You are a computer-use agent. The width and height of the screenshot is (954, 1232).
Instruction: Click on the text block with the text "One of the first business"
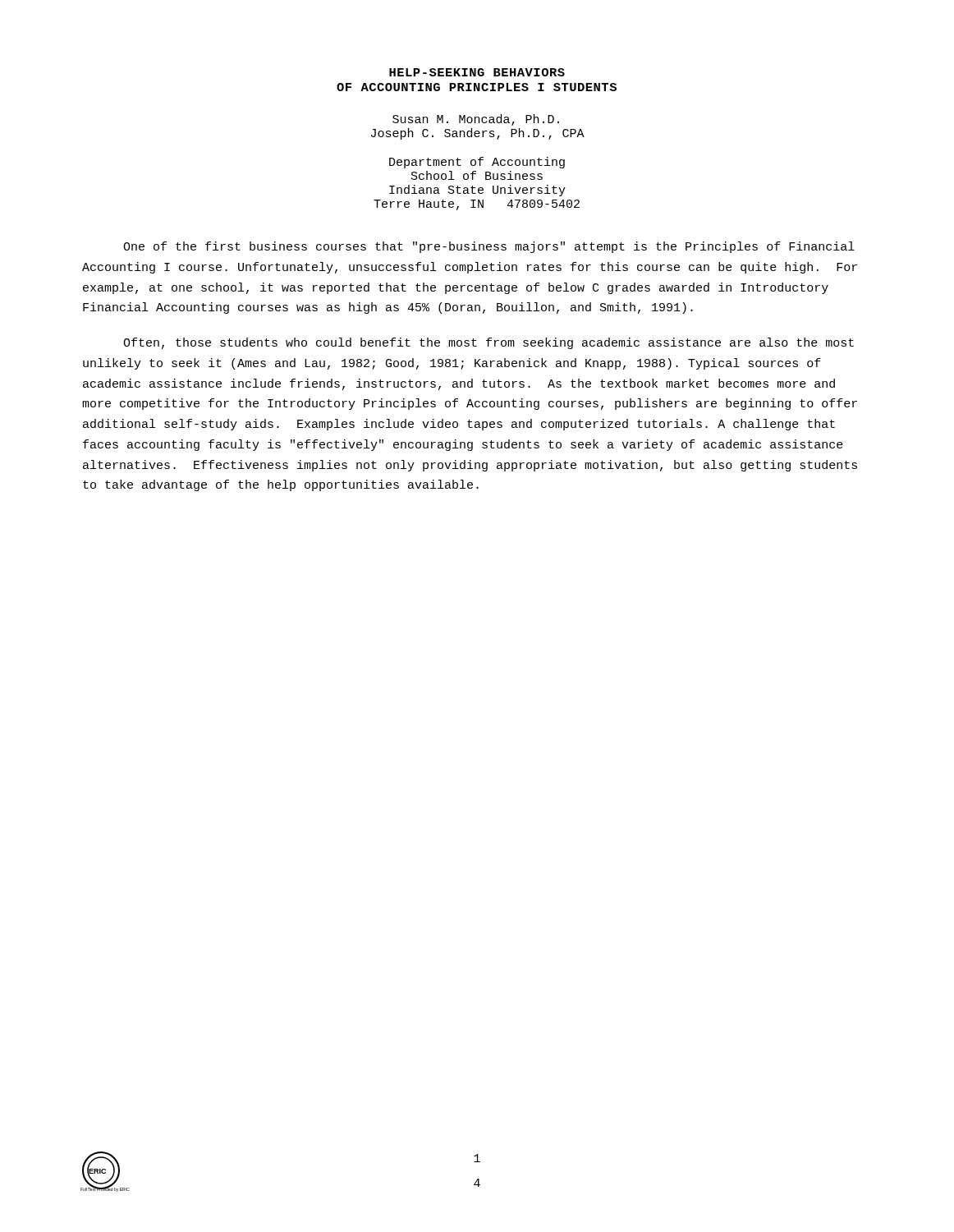(477, 279)
